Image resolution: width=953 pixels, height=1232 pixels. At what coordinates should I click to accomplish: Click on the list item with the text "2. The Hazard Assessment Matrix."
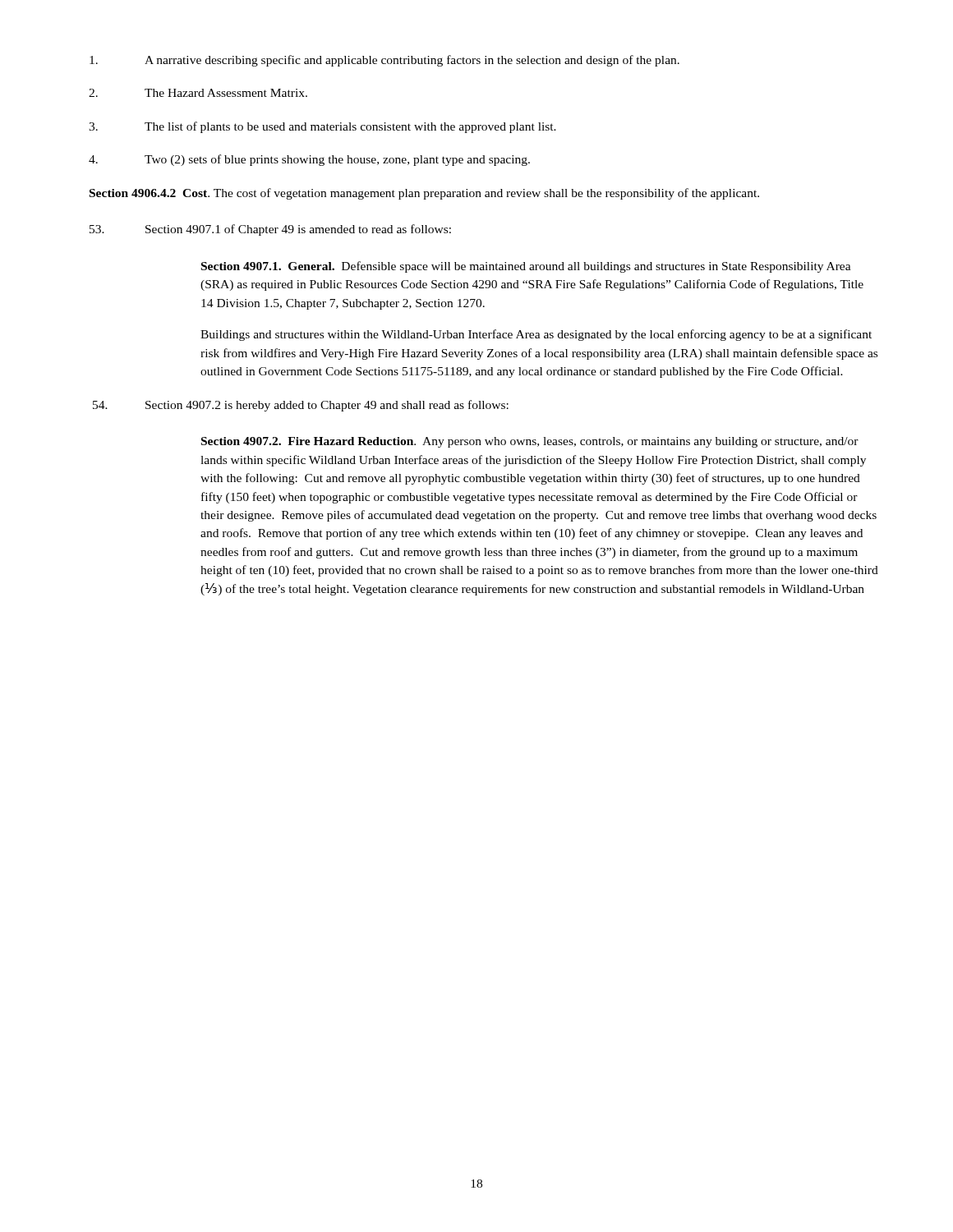[198, 93]
